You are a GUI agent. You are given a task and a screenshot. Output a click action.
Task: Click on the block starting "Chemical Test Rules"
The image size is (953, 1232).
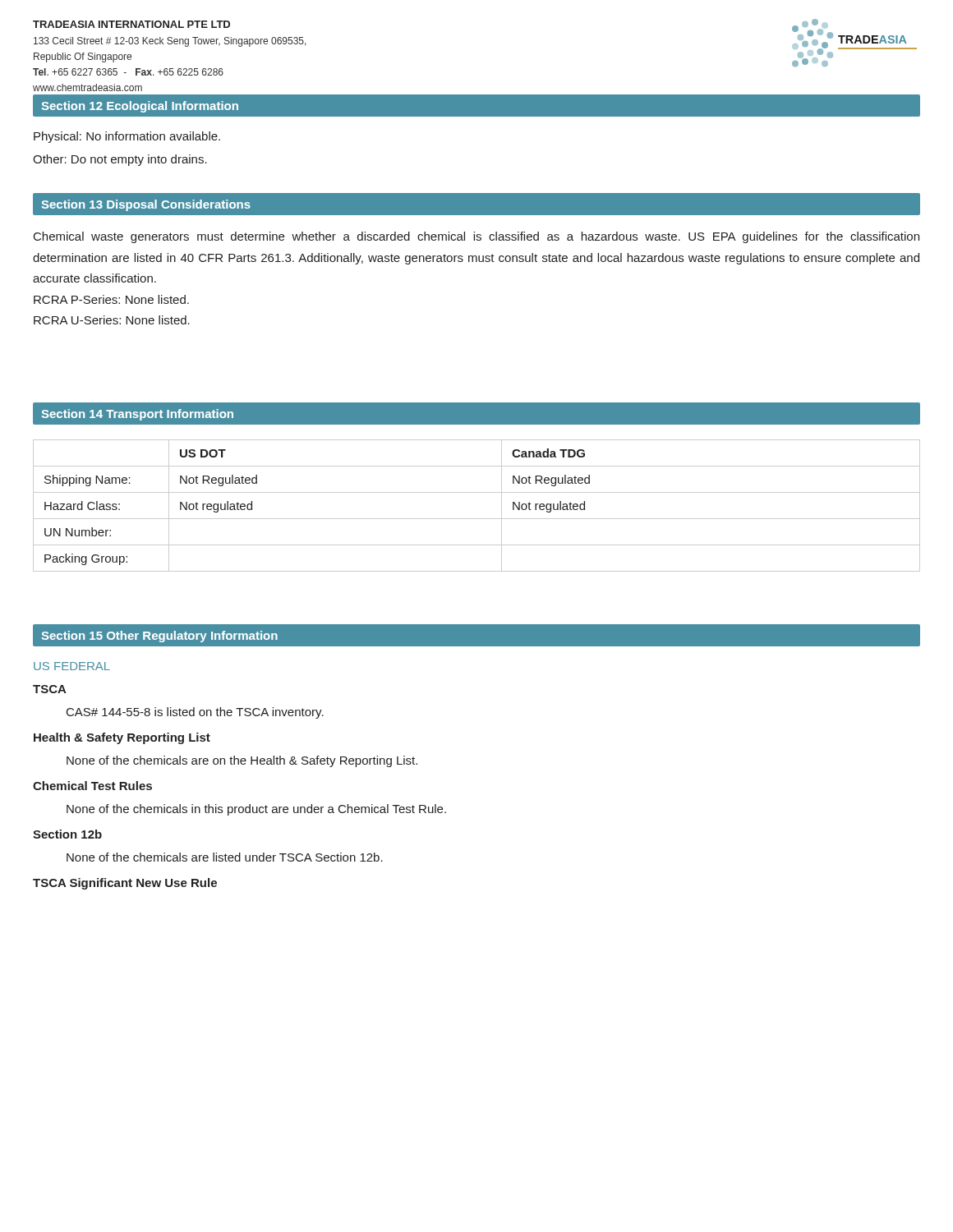[x=93, y=786]
